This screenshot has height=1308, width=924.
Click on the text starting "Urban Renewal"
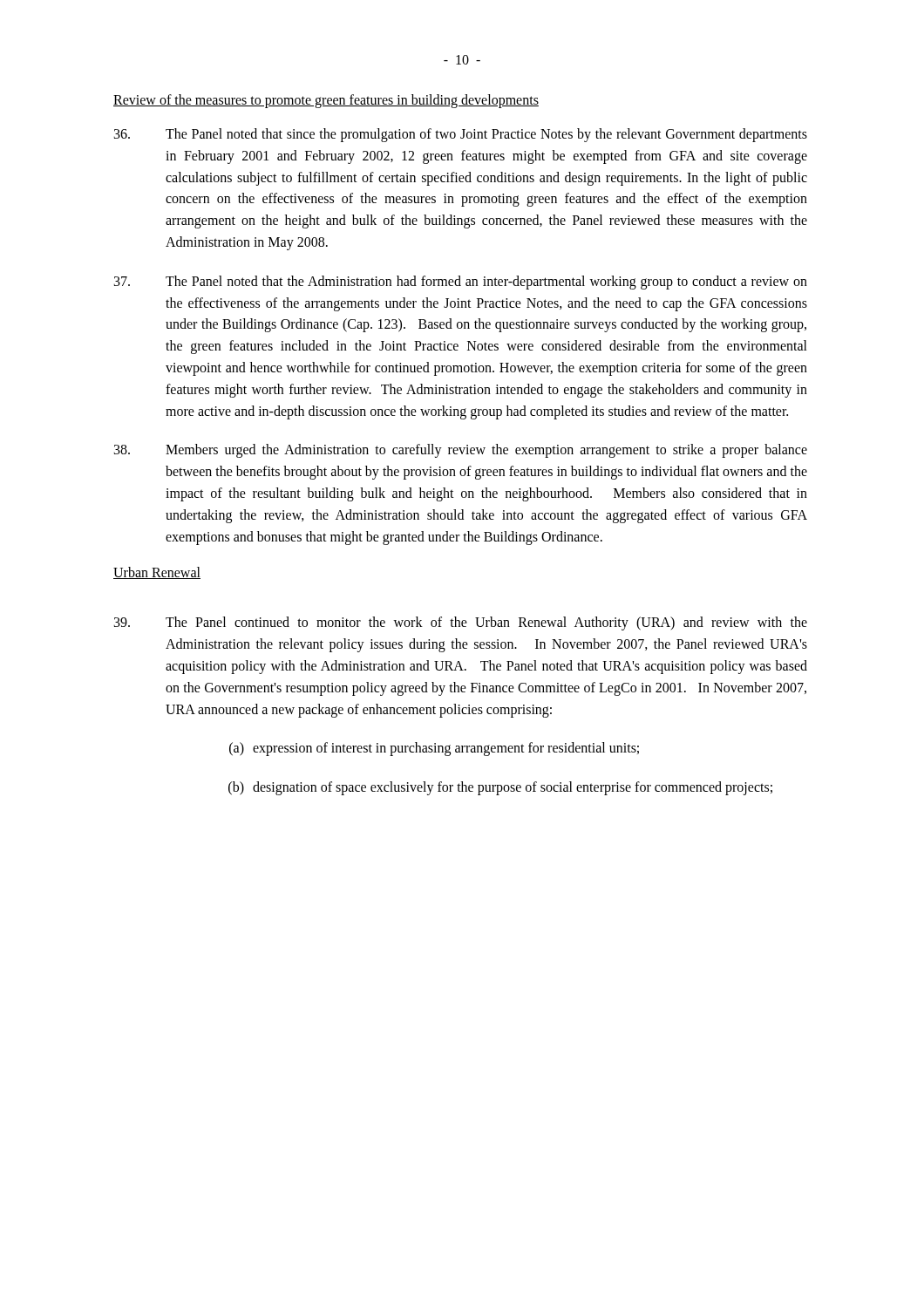157,573
